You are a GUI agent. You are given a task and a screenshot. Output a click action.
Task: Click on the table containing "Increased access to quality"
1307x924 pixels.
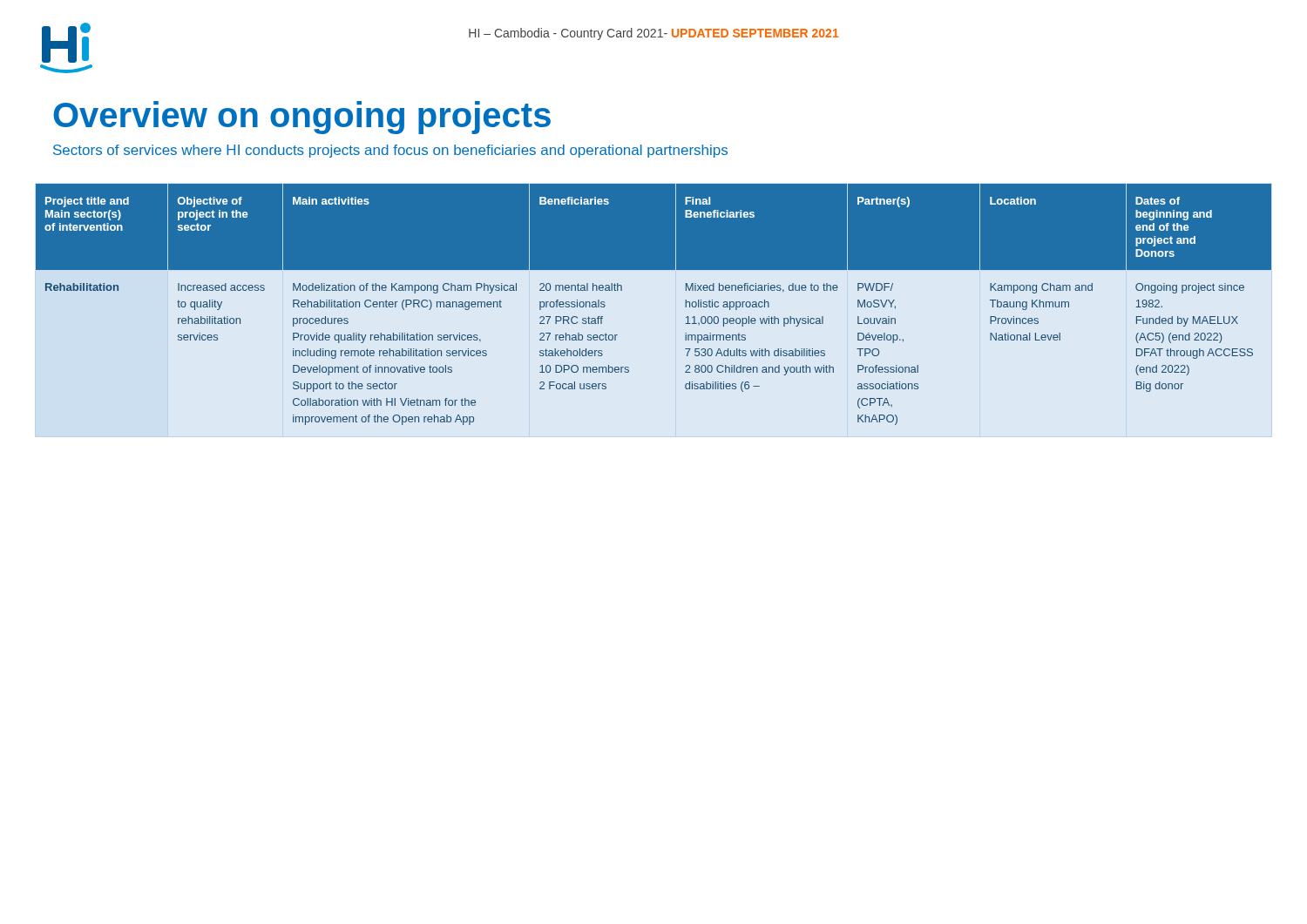[654, 310]
